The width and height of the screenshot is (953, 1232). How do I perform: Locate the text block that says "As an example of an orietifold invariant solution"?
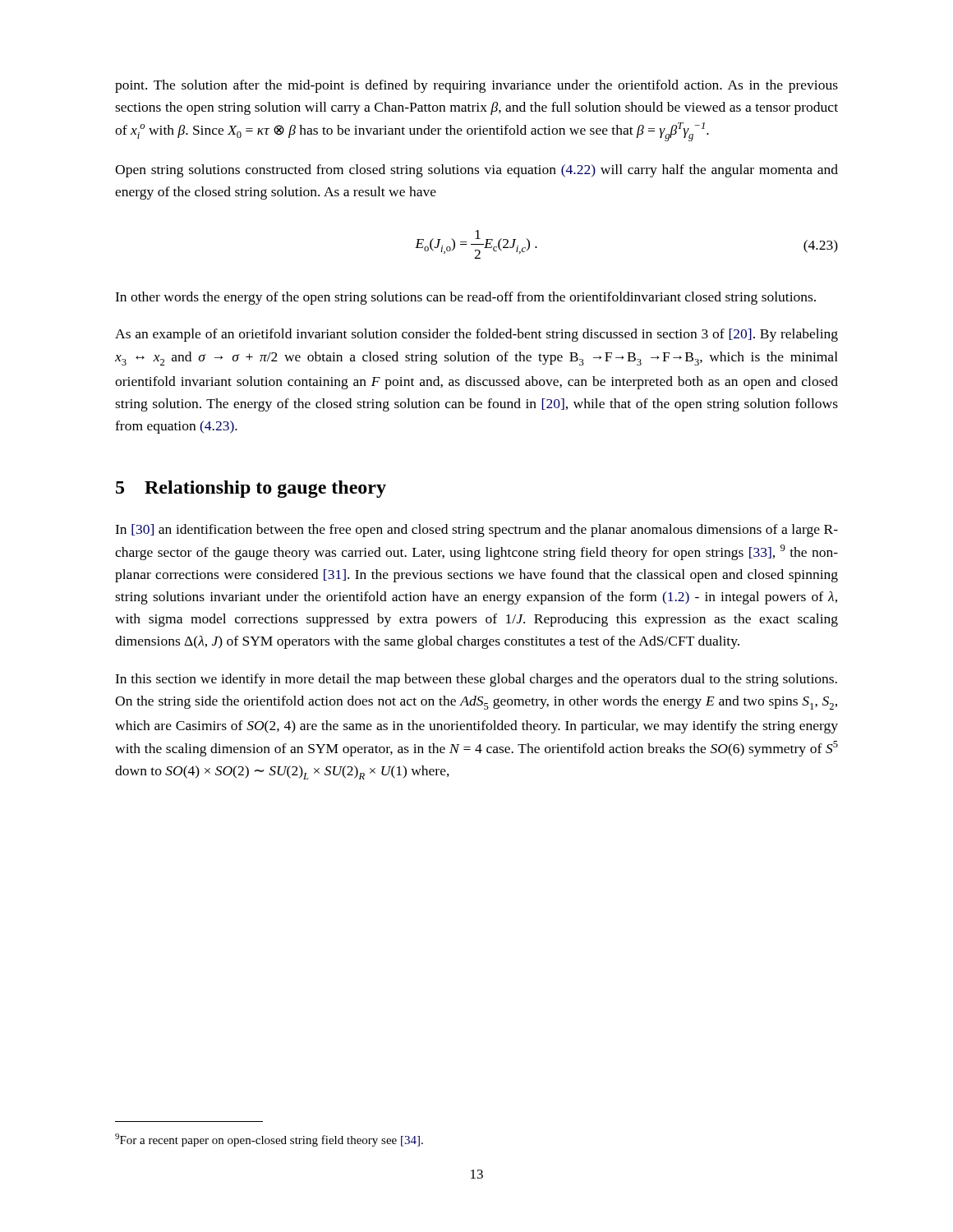tap(476, 380)
